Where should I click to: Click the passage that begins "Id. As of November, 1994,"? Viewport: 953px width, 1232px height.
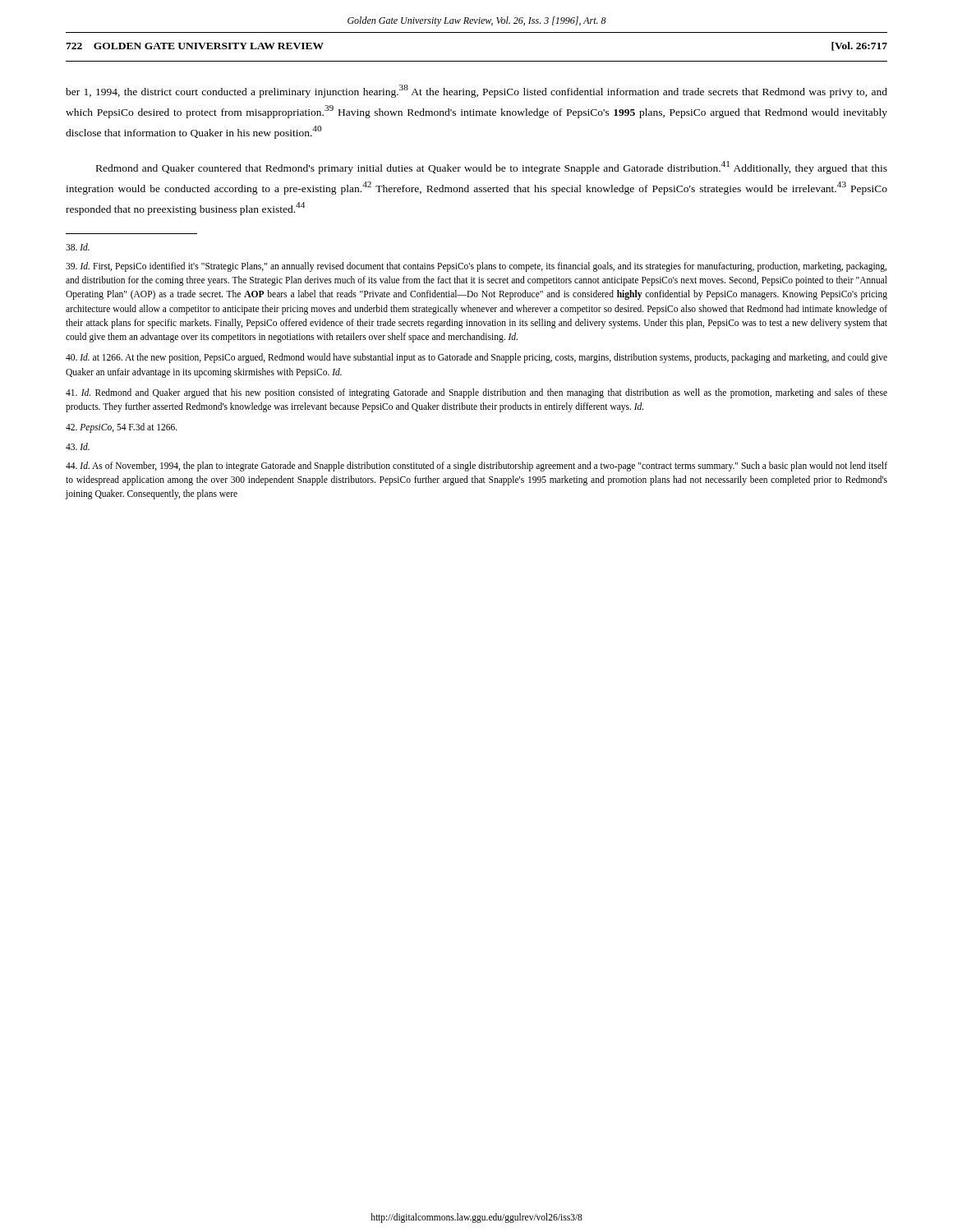476,480
